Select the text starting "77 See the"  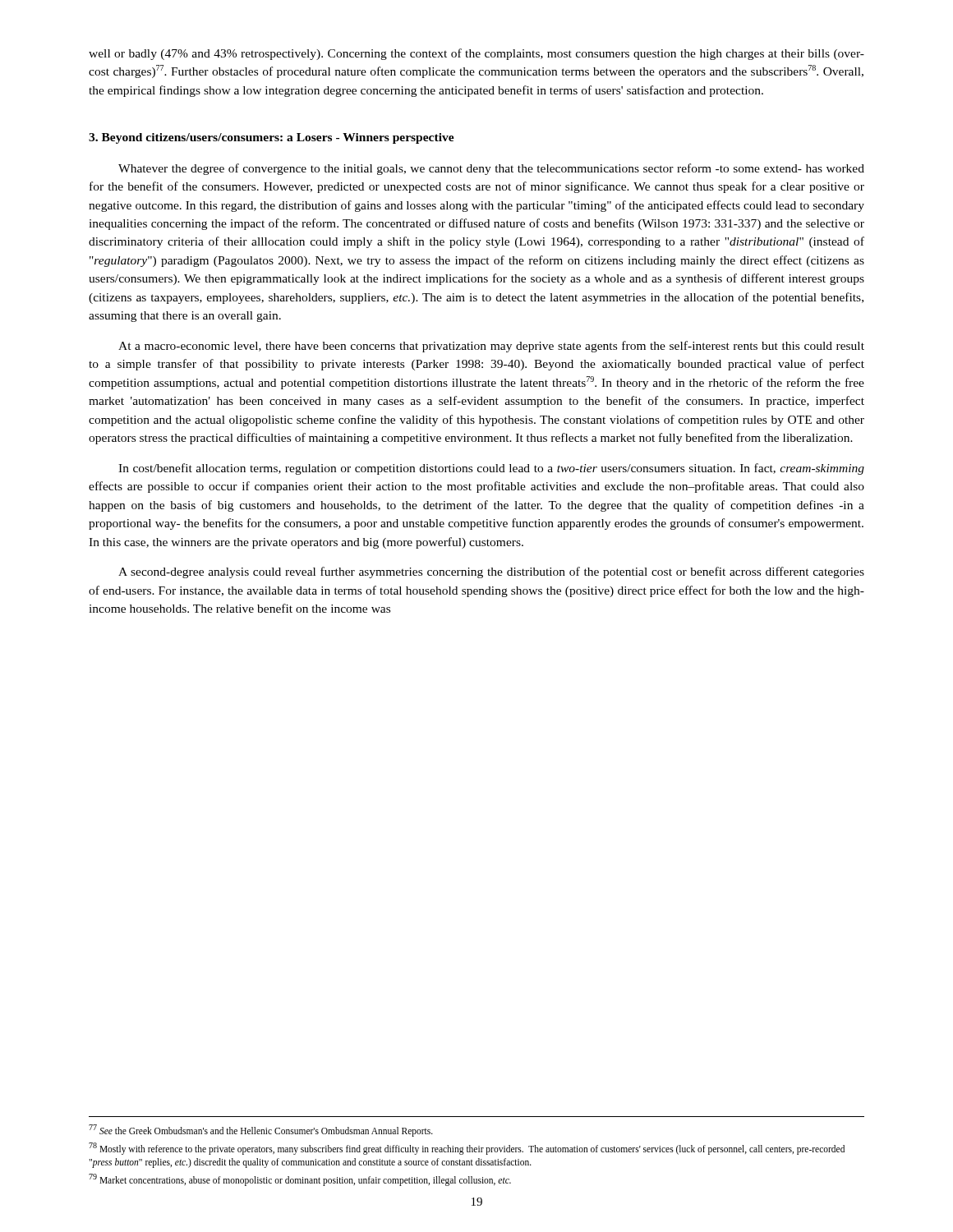tap(261, 1129)
